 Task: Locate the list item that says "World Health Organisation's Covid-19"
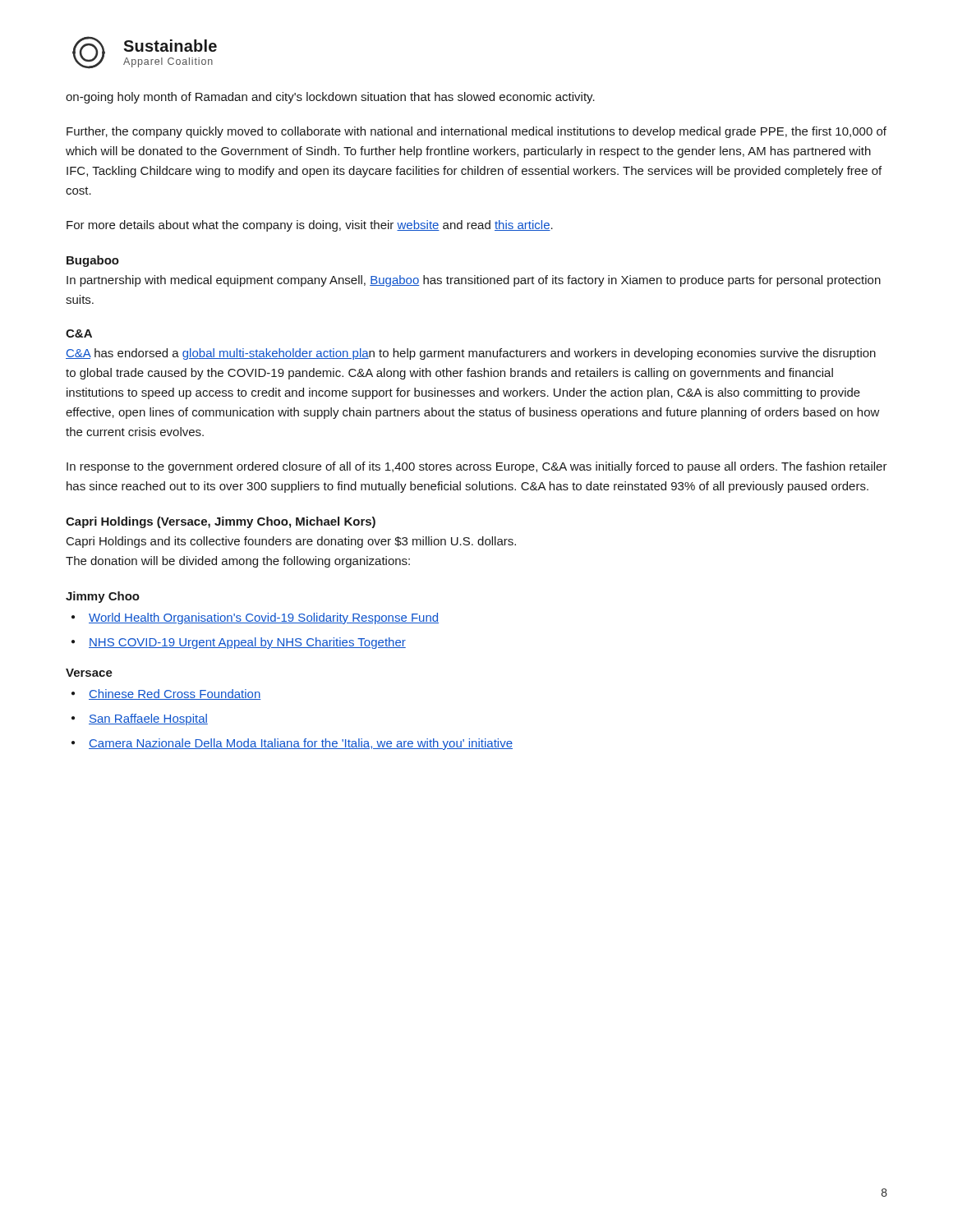tap(264, 617)
